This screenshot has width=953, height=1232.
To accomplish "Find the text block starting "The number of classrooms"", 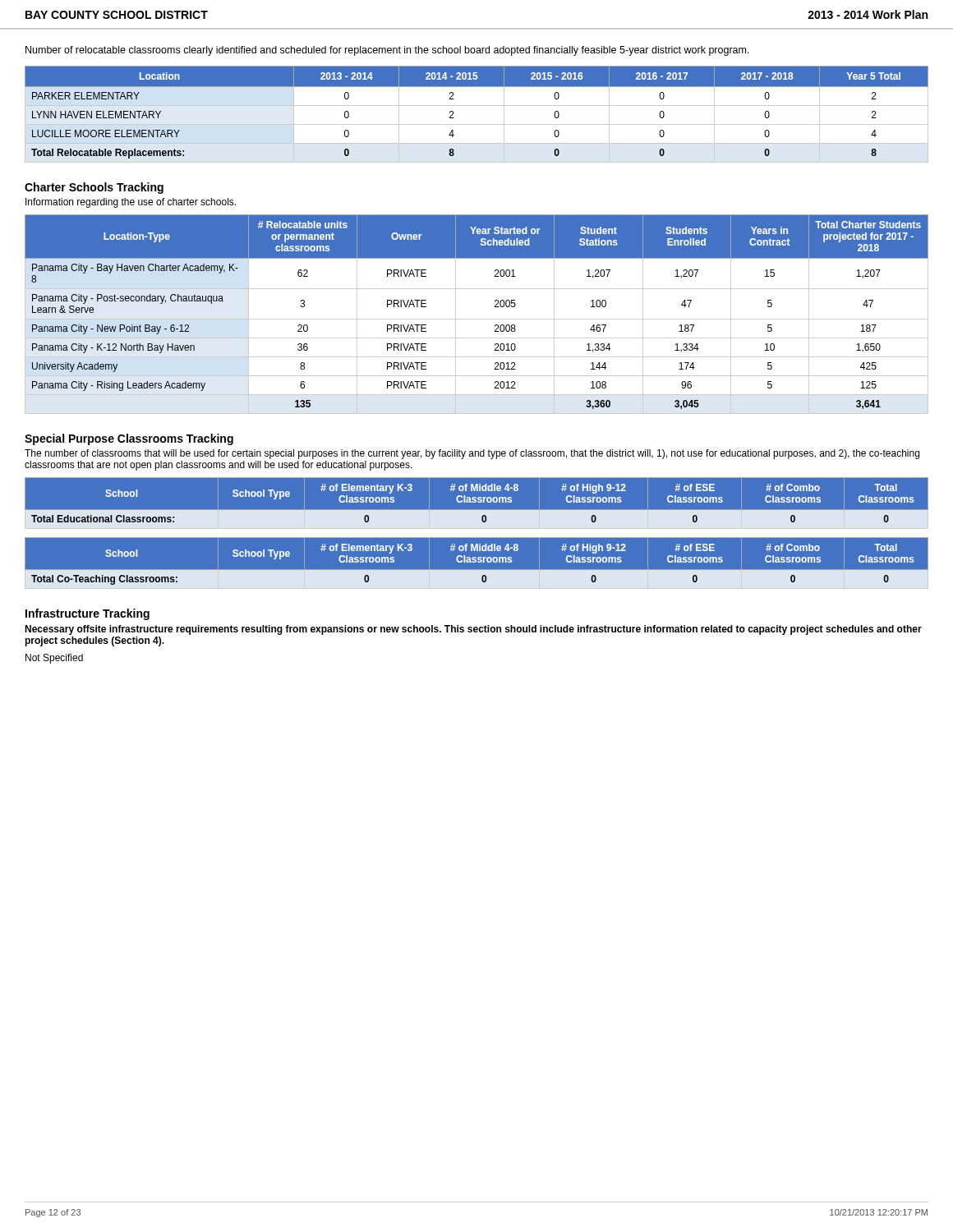I will tap(472, 459).
